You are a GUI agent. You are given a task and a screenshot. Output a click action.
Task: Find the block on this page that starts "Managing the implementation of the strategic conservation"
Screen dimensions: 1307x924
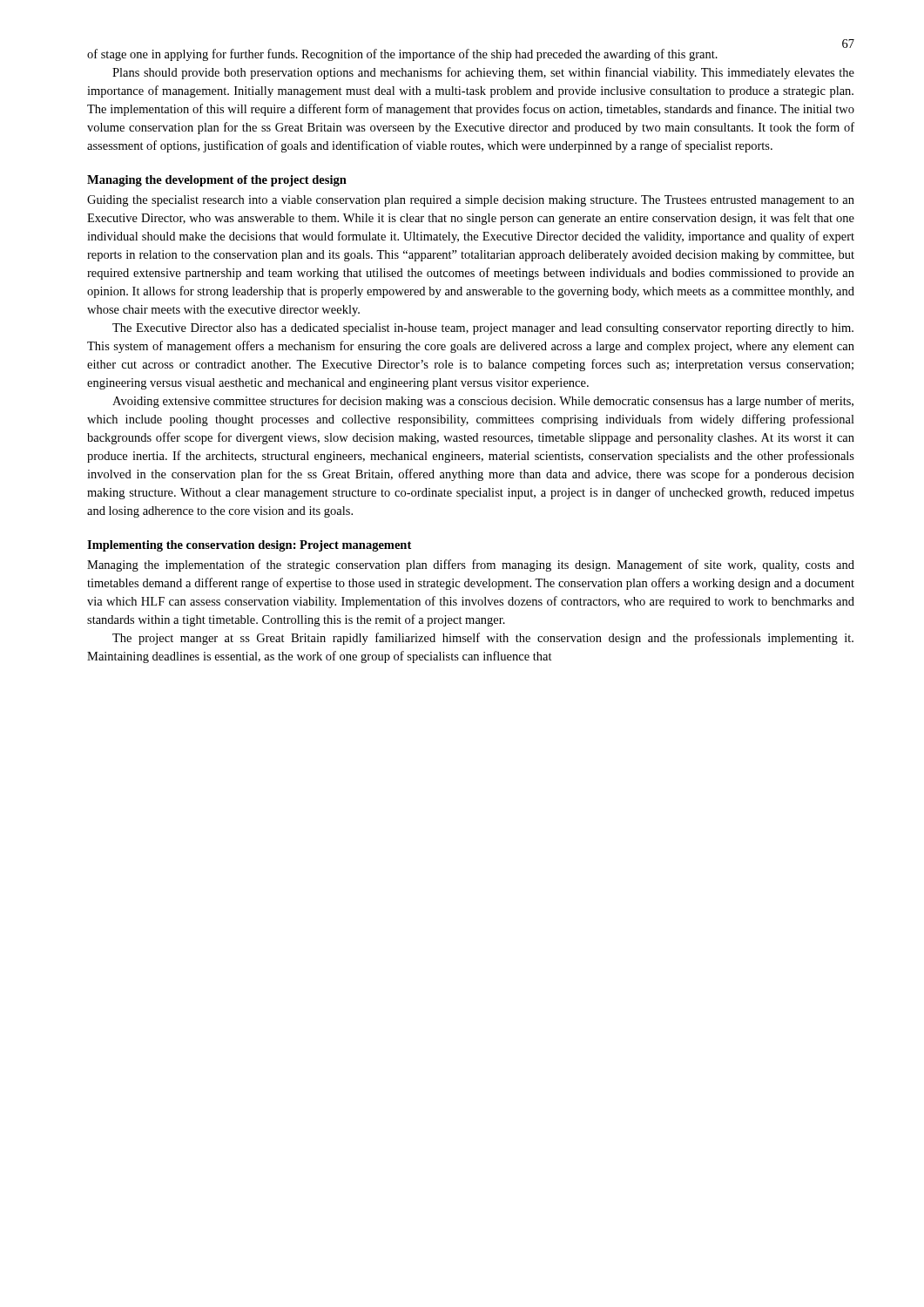[471, 593]
